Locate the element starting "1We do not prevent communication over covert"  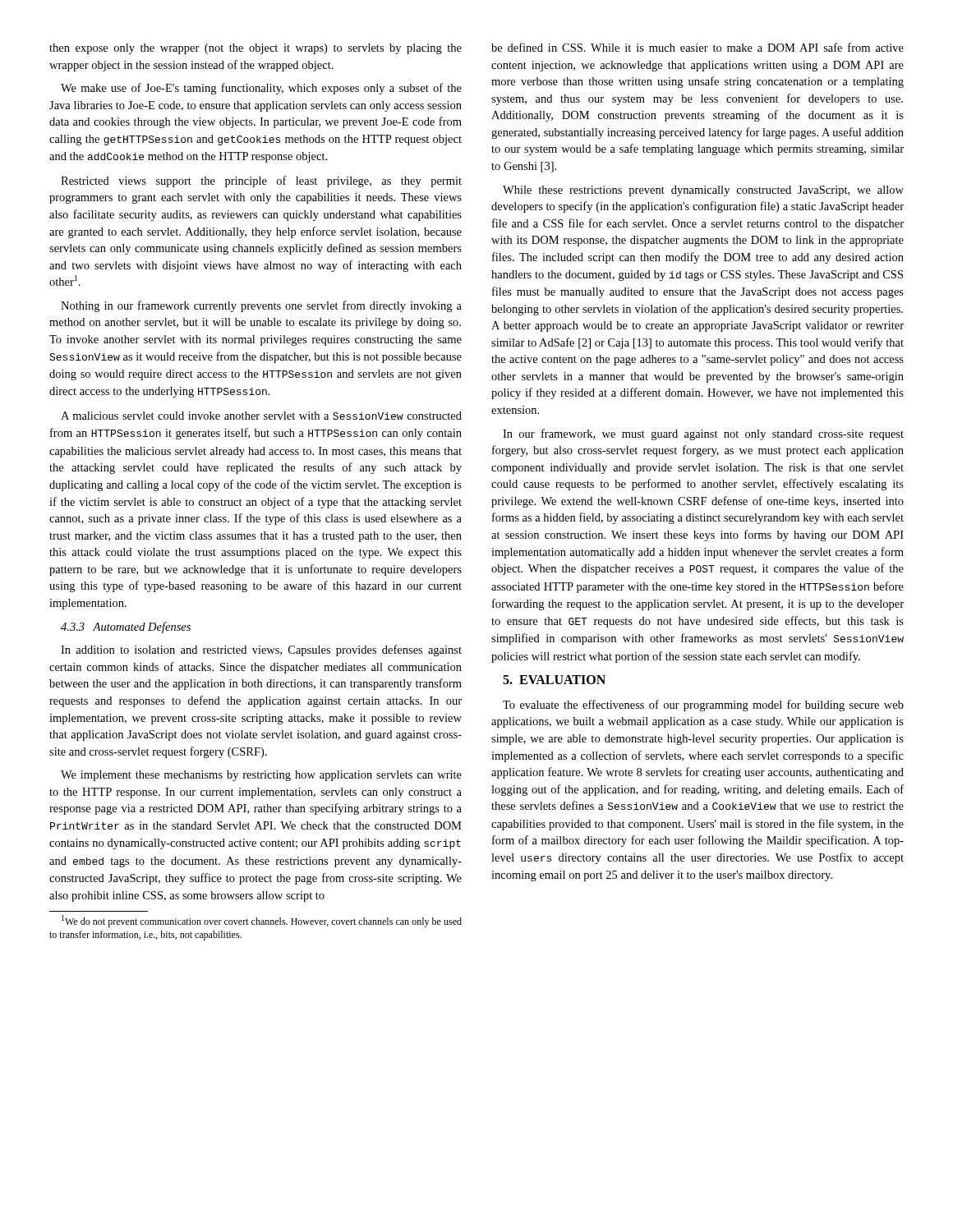tap(255, 928)
